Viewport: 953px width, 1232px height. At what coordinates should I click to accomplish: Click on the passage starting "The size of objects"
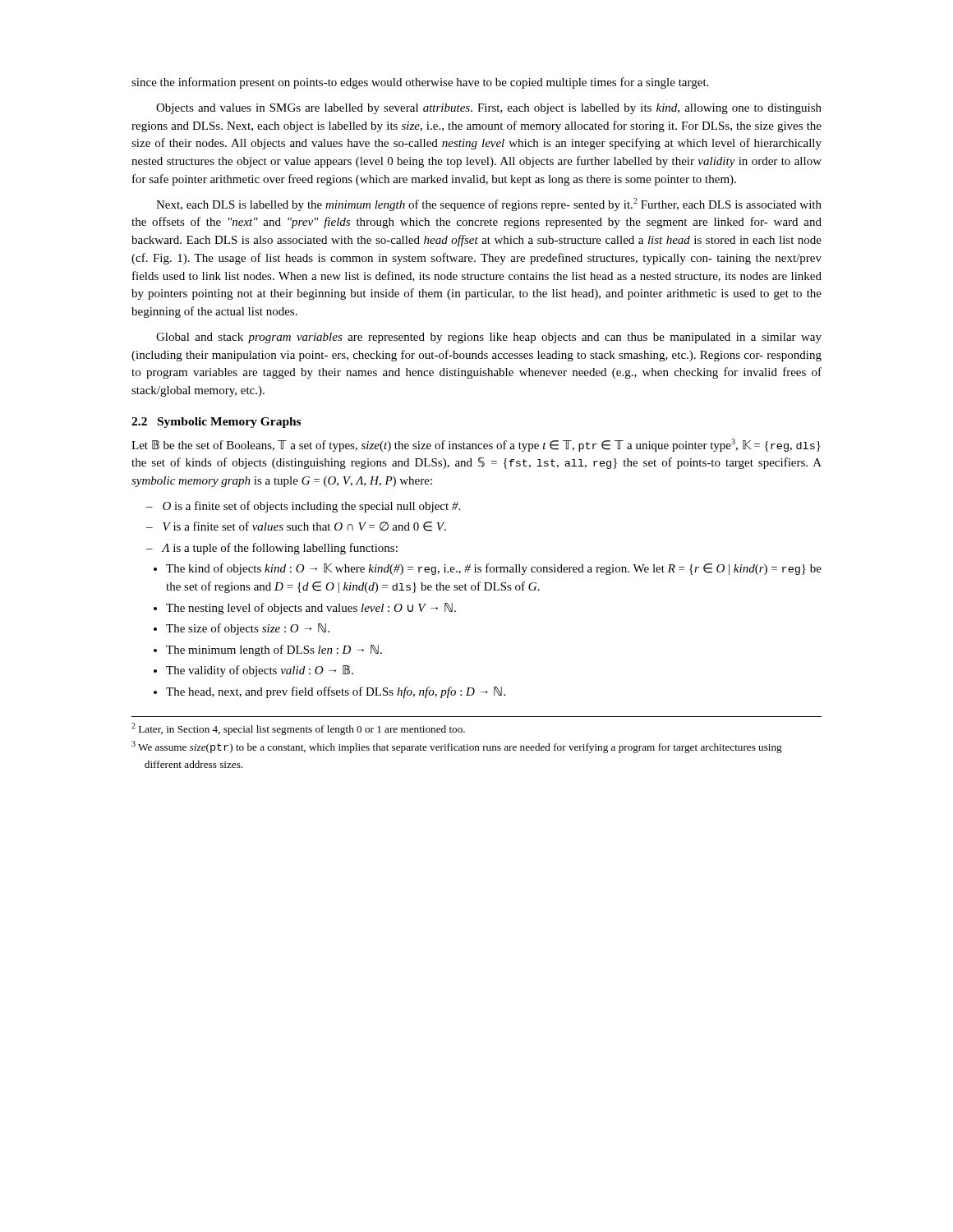[x=248, y=629]
